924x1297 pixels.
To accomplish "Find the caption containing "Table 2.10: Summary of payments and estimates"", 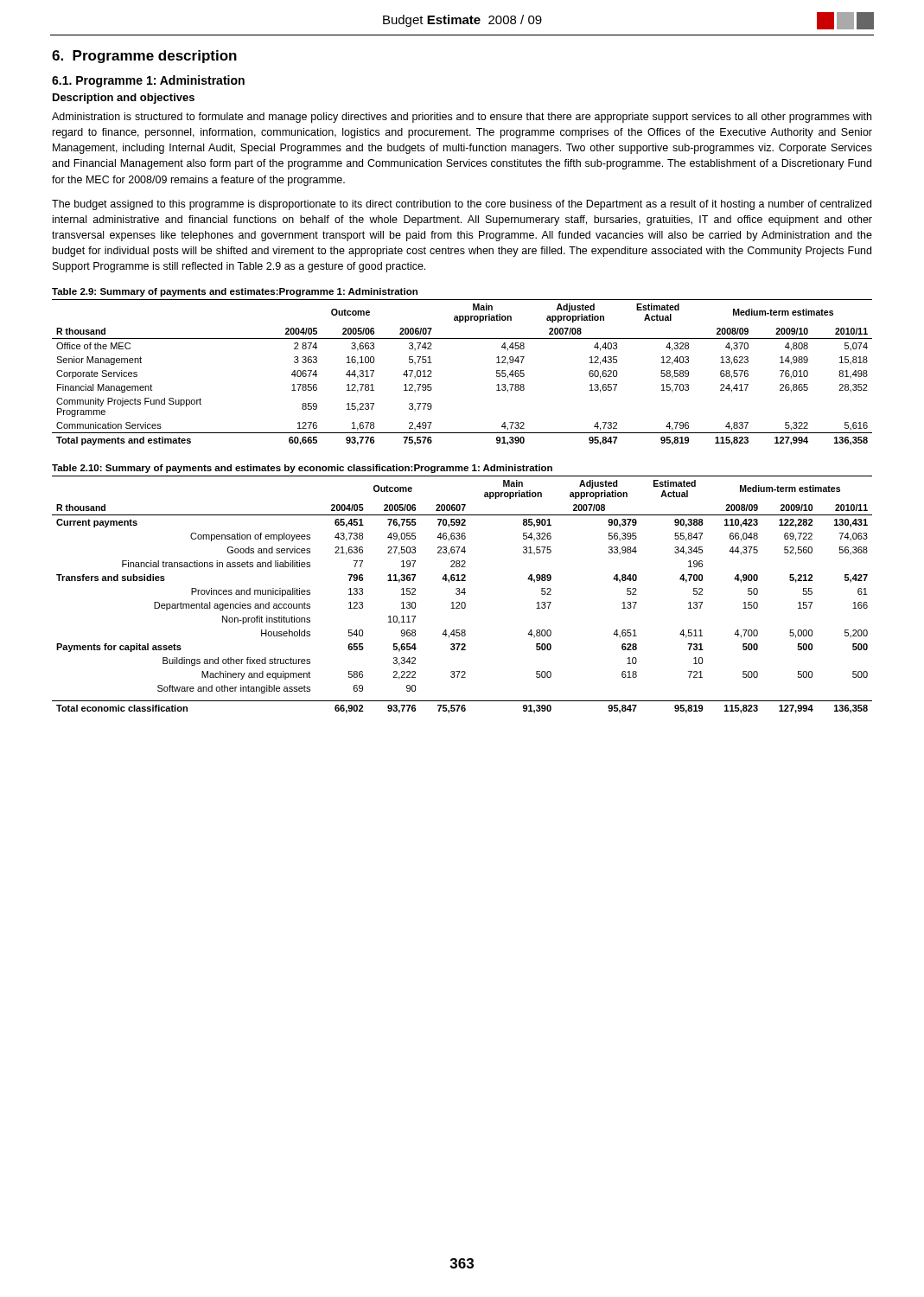I will coord(302,468).
